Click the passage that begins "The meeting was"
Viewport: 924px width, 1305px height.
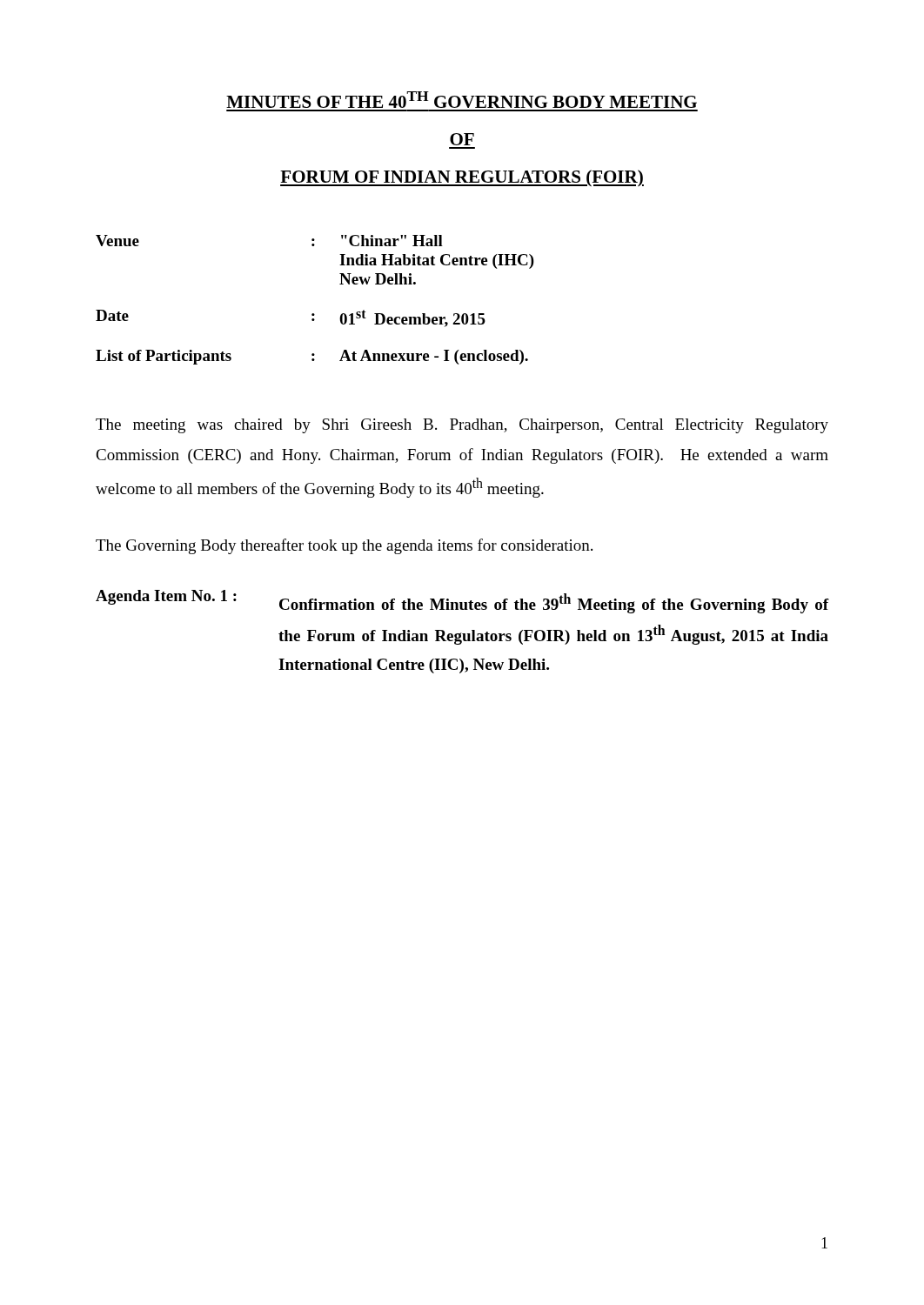(x=462, y=456)
